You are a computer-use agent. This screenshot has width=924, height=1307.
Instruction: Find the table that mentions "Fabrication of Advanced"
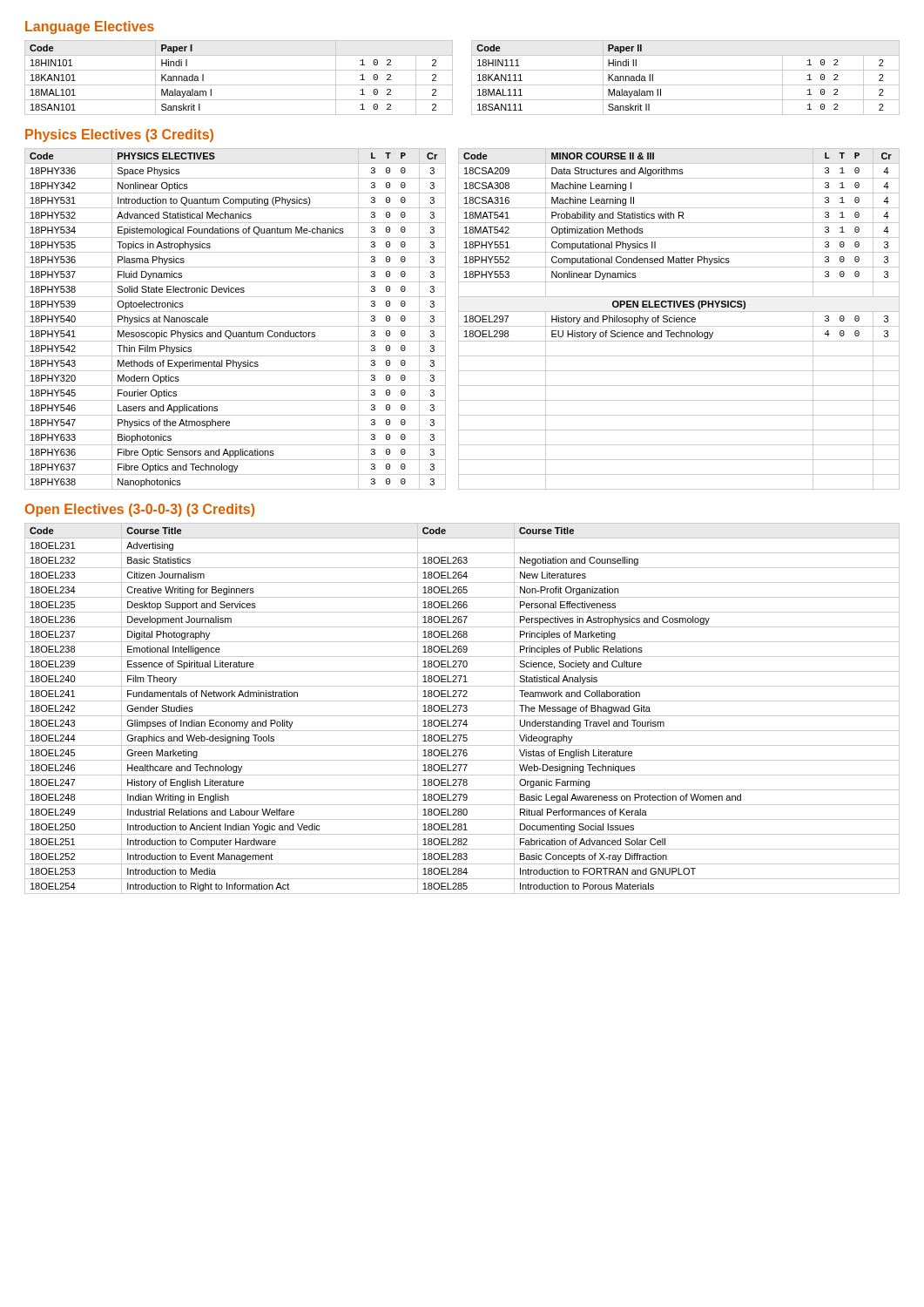click(x=462, y=708)
